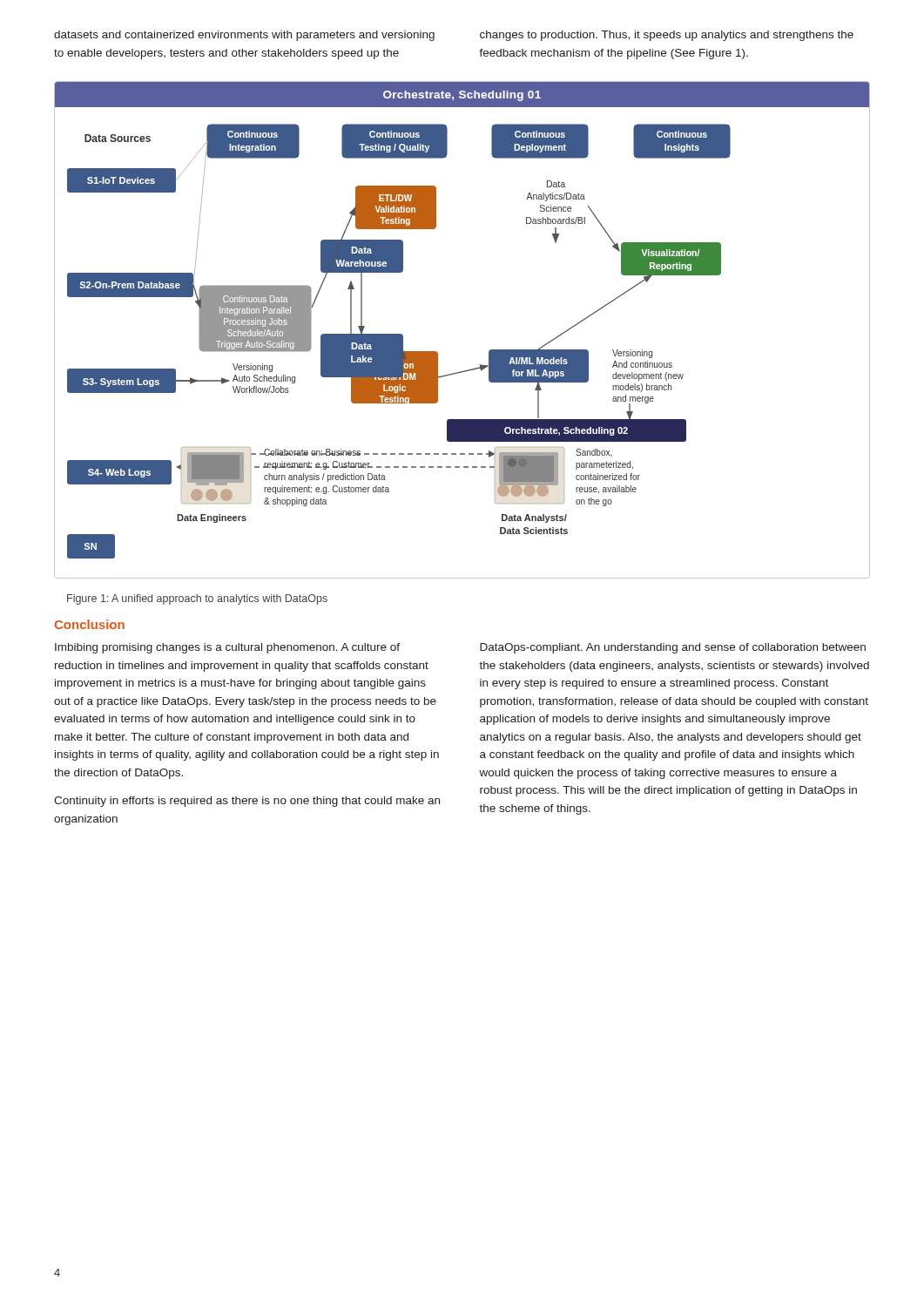Point to the block beginning "changes to production. Thus, it speeds"
924x1307 pixels.
tap(667, 43)
